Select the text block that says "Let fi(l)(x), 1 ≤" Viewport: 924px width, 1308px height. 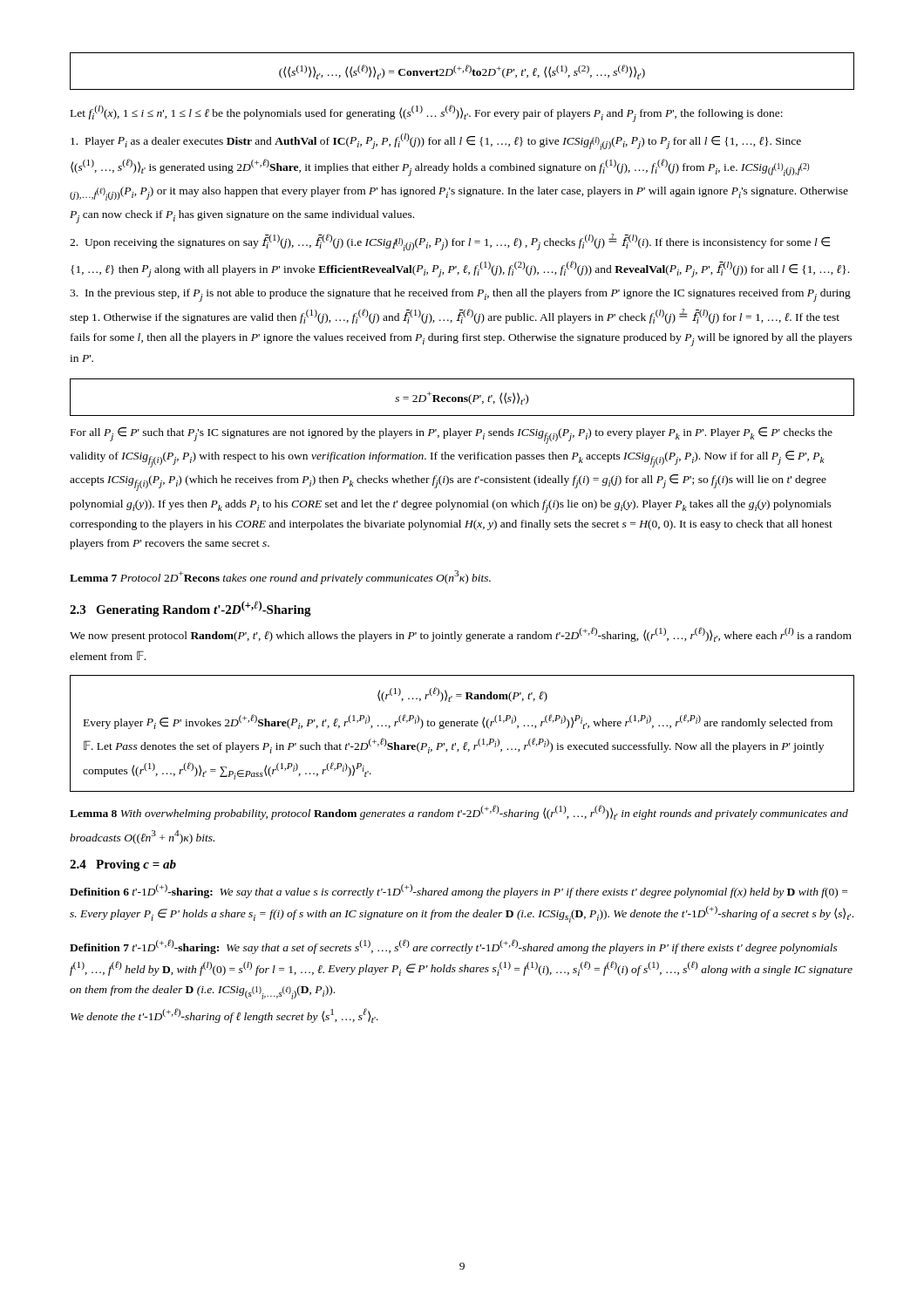(426, 112)
